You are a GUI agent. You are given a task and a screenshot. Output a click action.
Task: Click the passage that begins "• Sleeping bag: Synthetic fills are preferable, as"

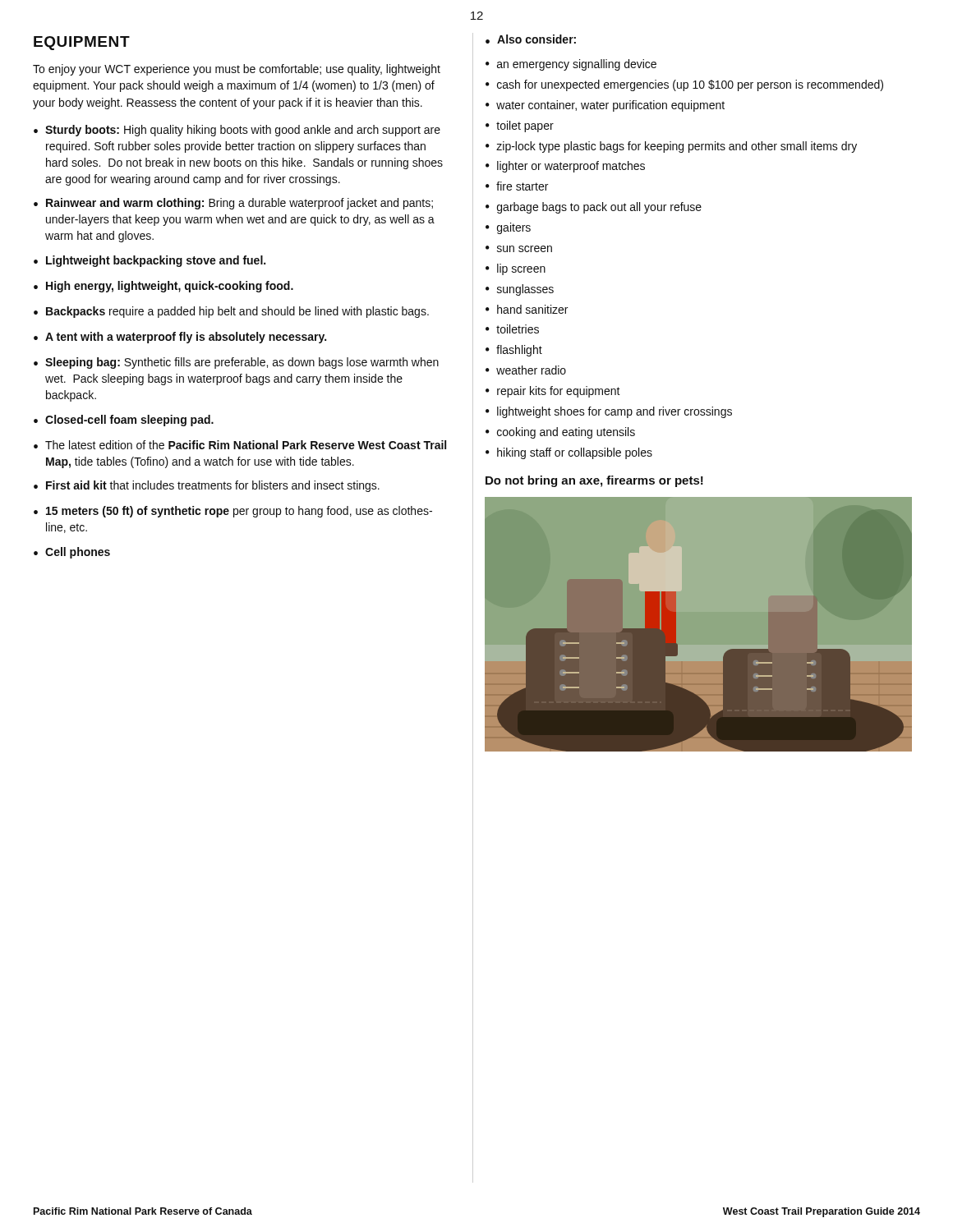(x=242, y=379)
